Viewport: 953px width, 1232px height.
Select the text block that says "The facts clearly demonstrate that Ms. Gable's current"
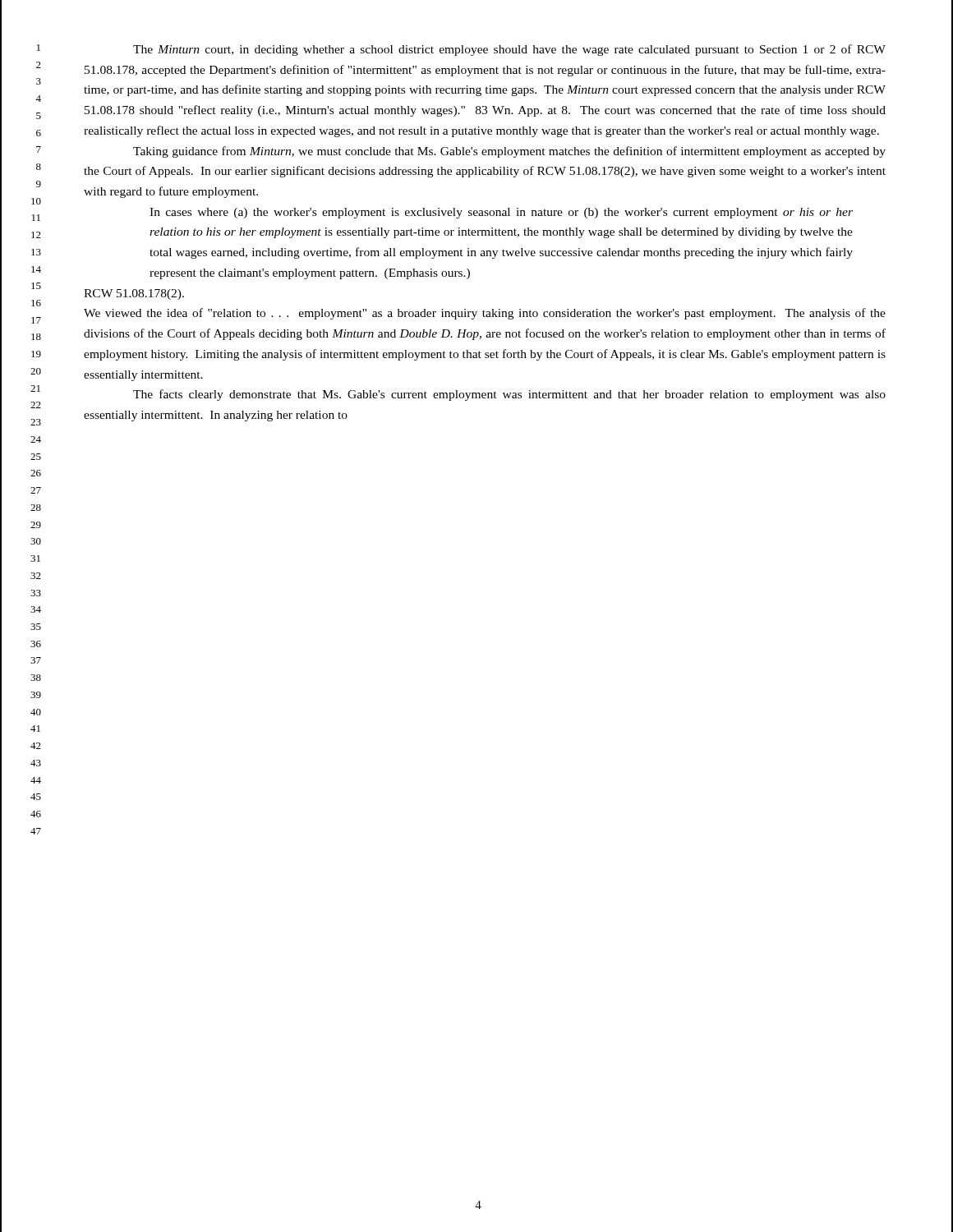coord(485,405)
